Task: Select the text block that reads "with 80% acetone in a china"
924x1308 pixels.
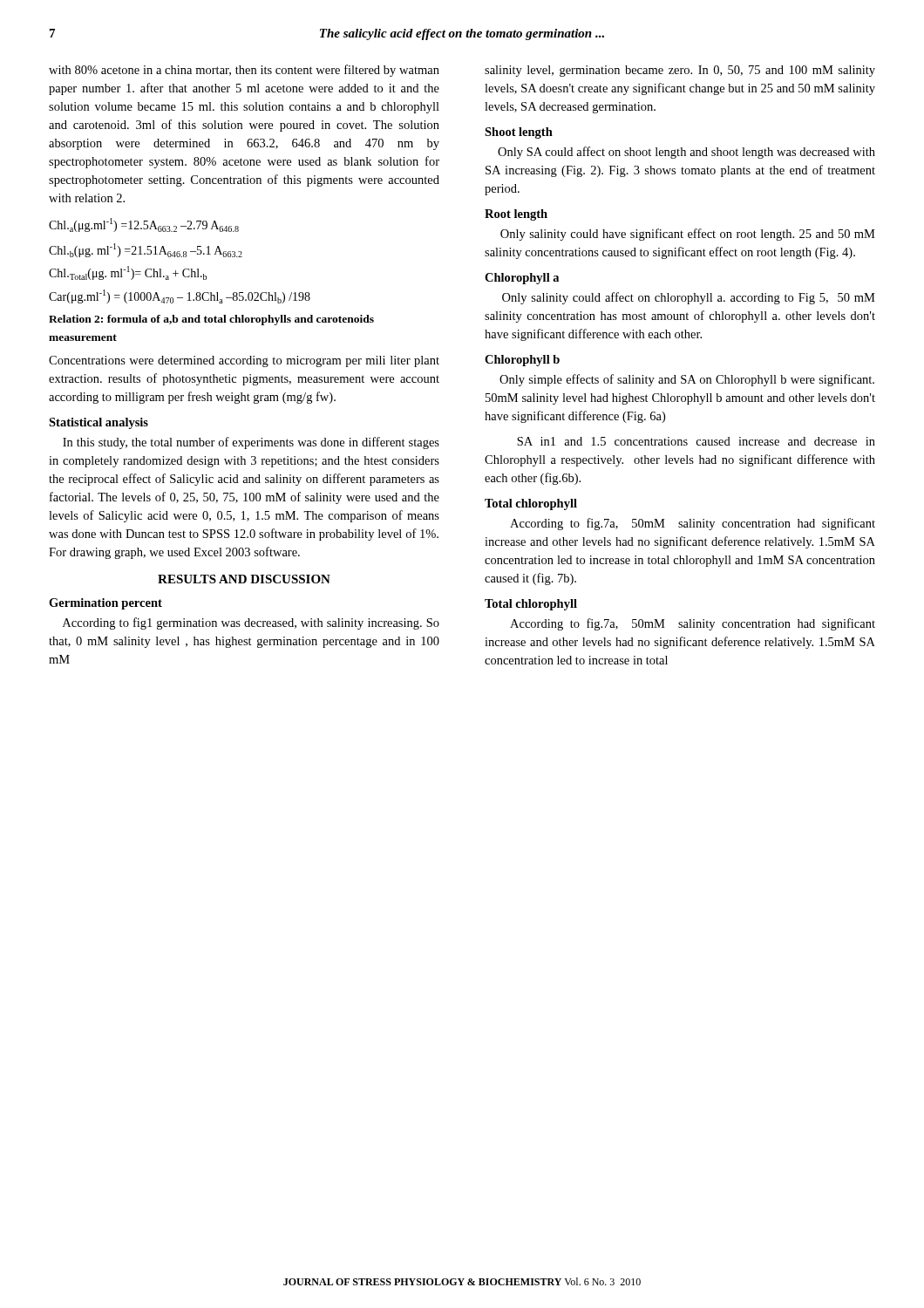Action: pyautogui.click(x=244, y=134)
